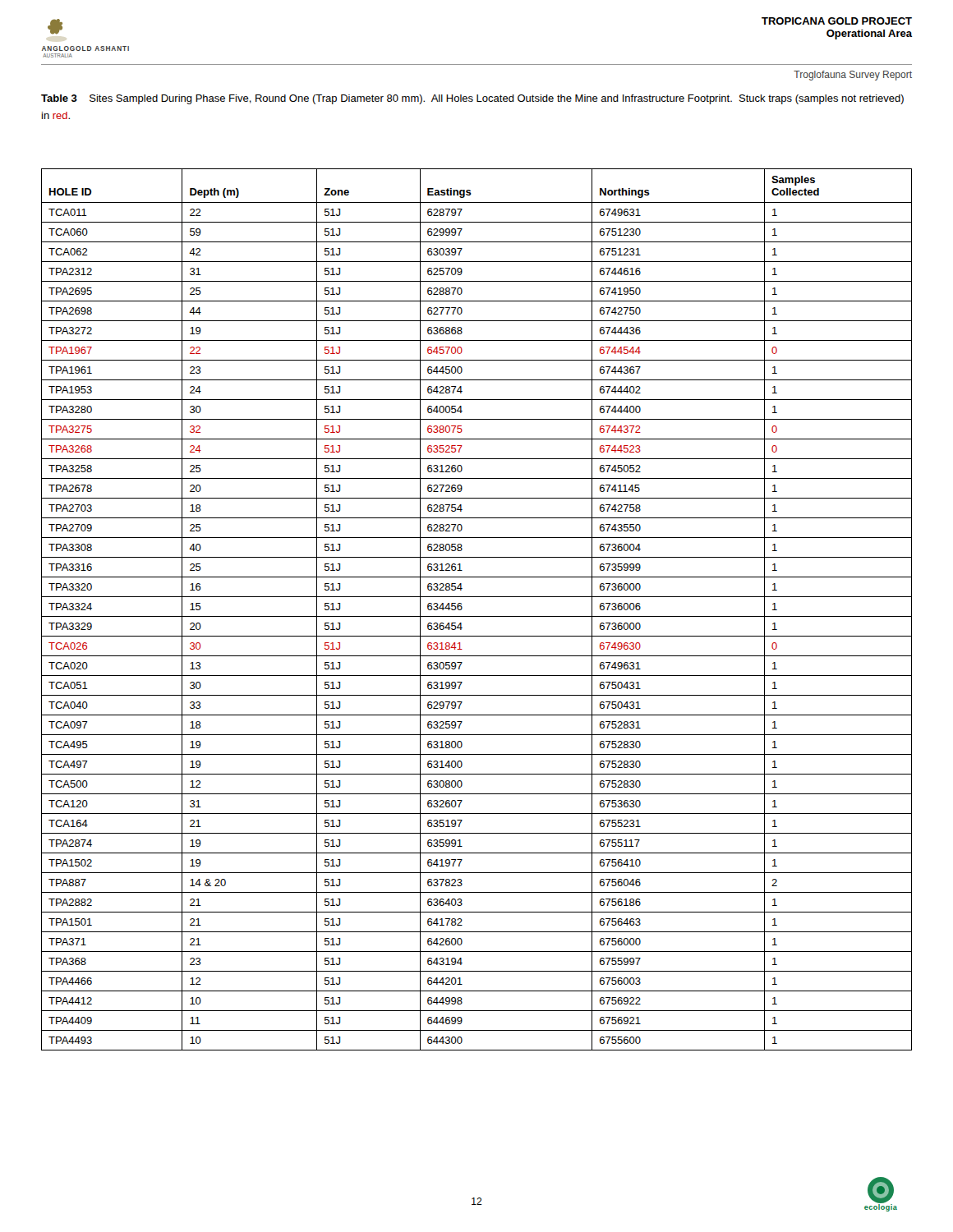Find the table that mentions "Samples Collected"

pyautogui.click(x=476, y=609)
